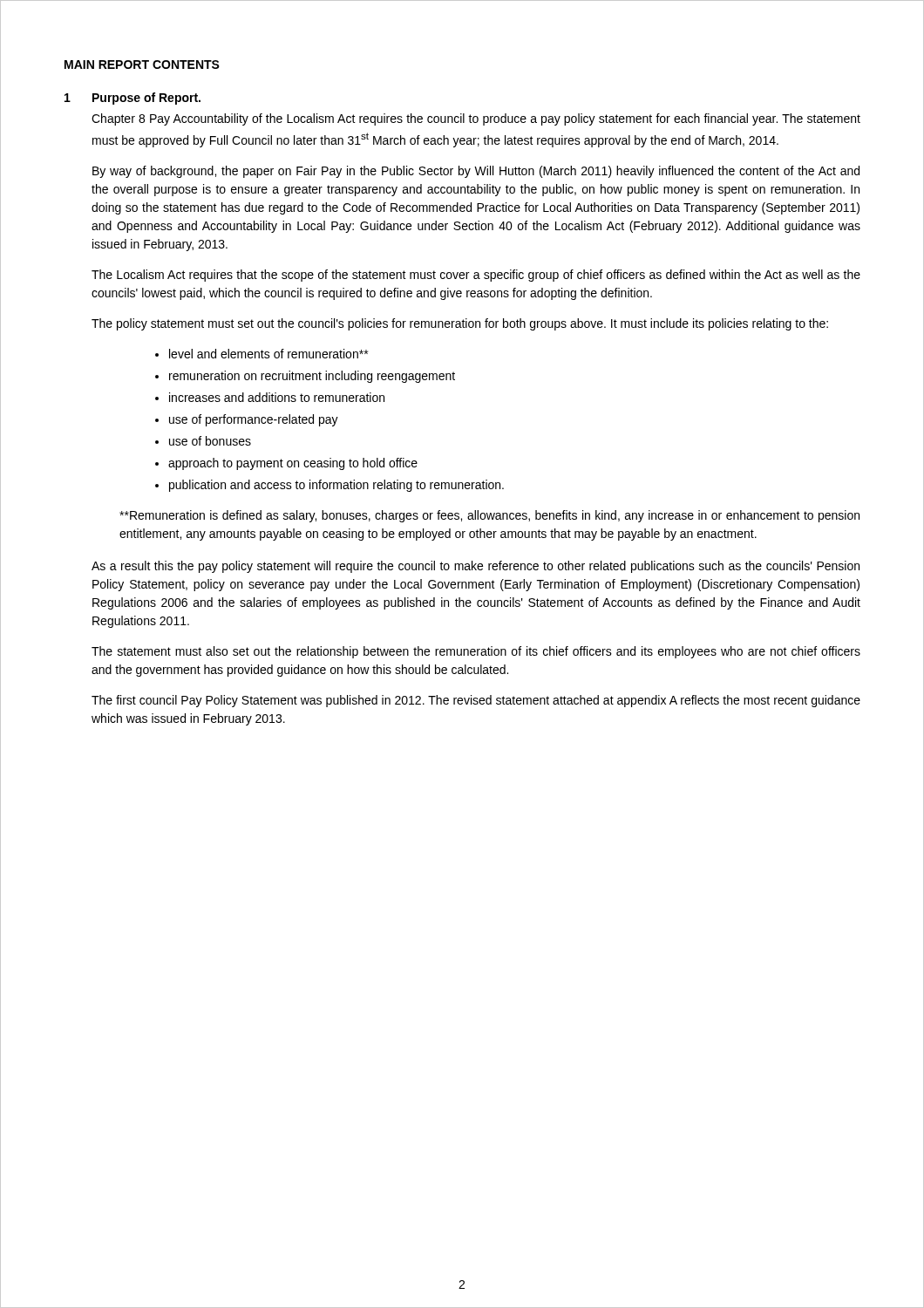Find the block on this page that starts "Remuneration is defined as"
Screen dimensions: 1308x924
(490, 524)
